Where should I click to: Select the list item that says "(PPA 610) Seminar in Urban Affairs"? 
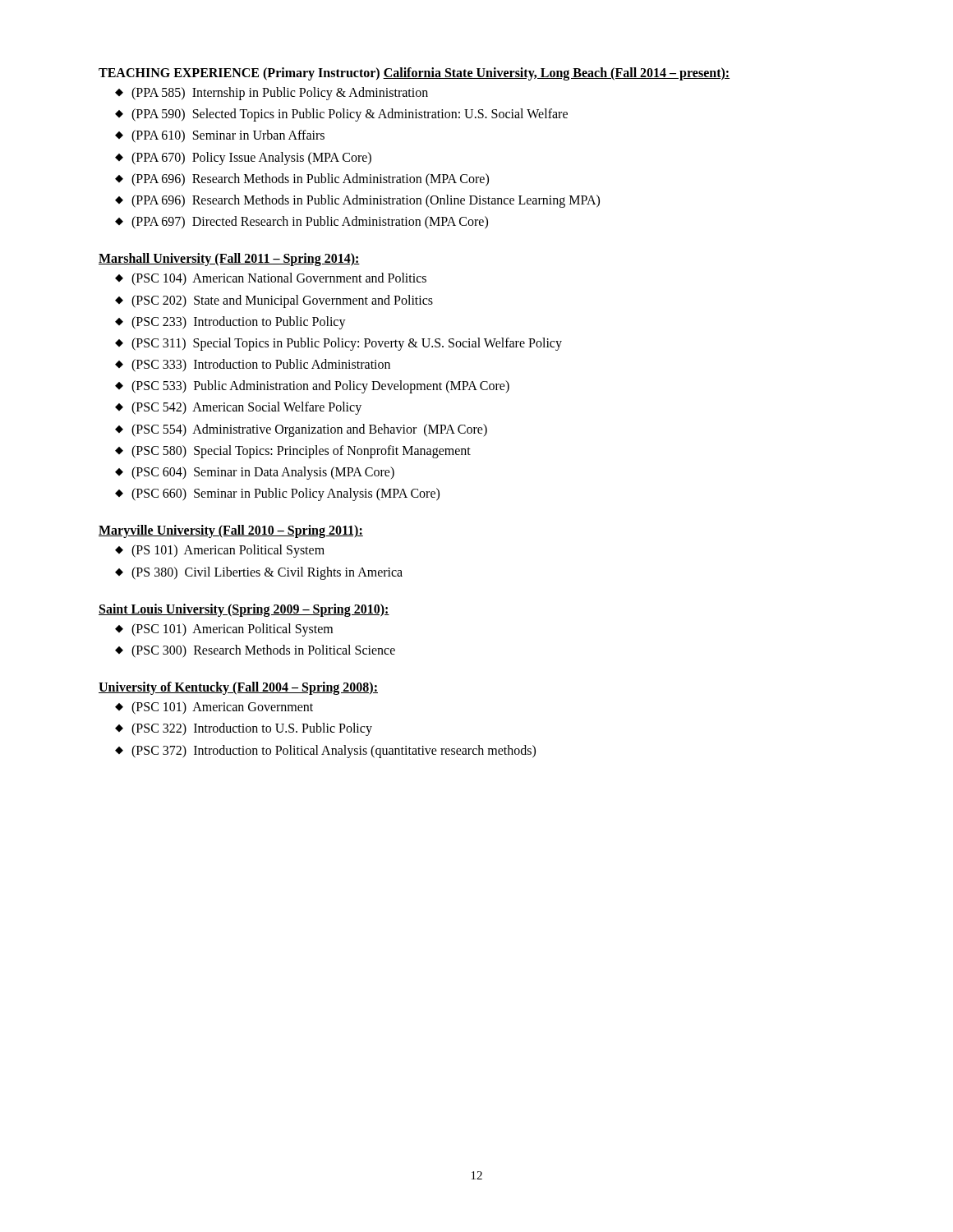pos(228,135)
